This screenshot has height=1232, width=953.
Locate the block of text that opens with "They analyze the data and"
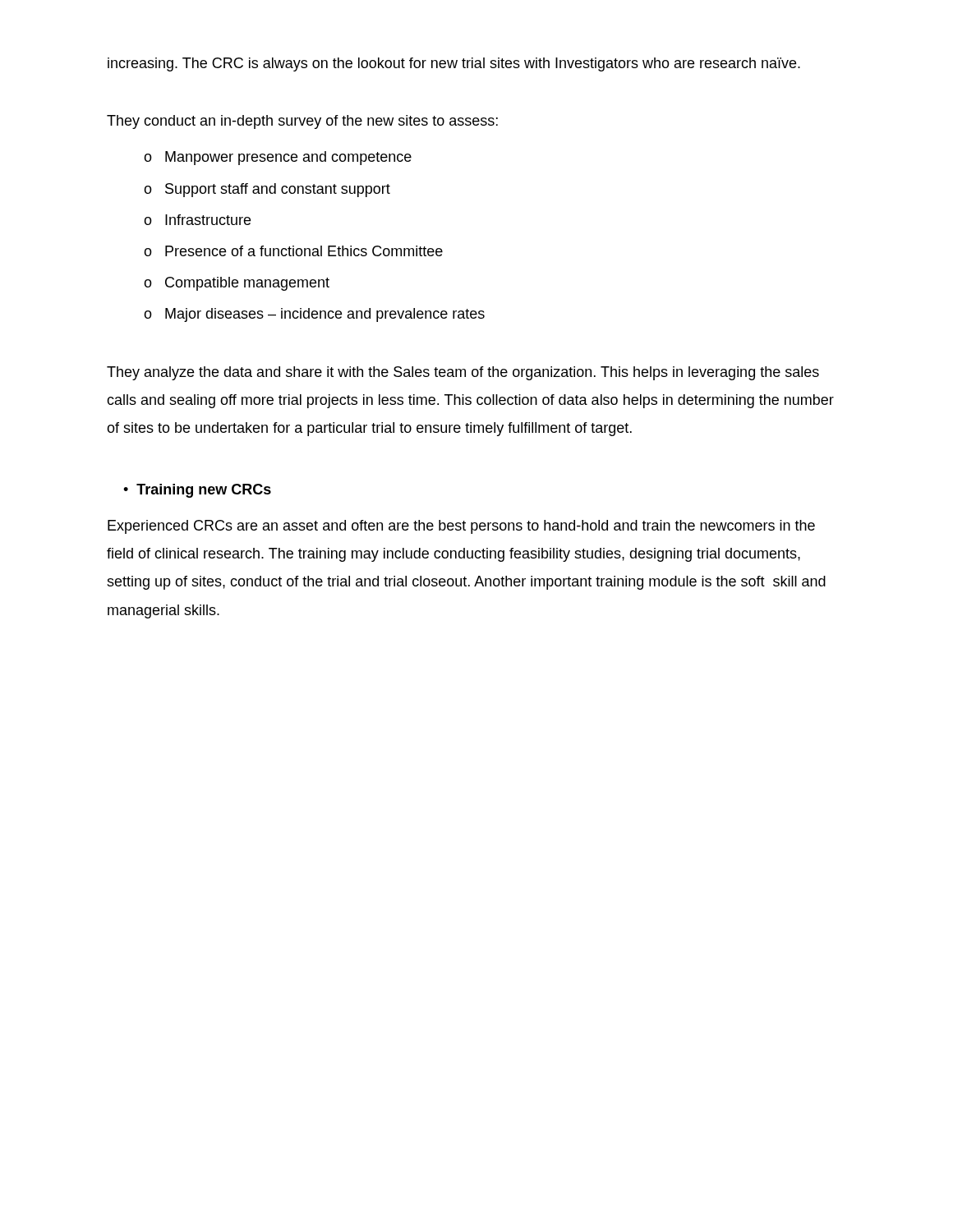click(x=470, y=400)
